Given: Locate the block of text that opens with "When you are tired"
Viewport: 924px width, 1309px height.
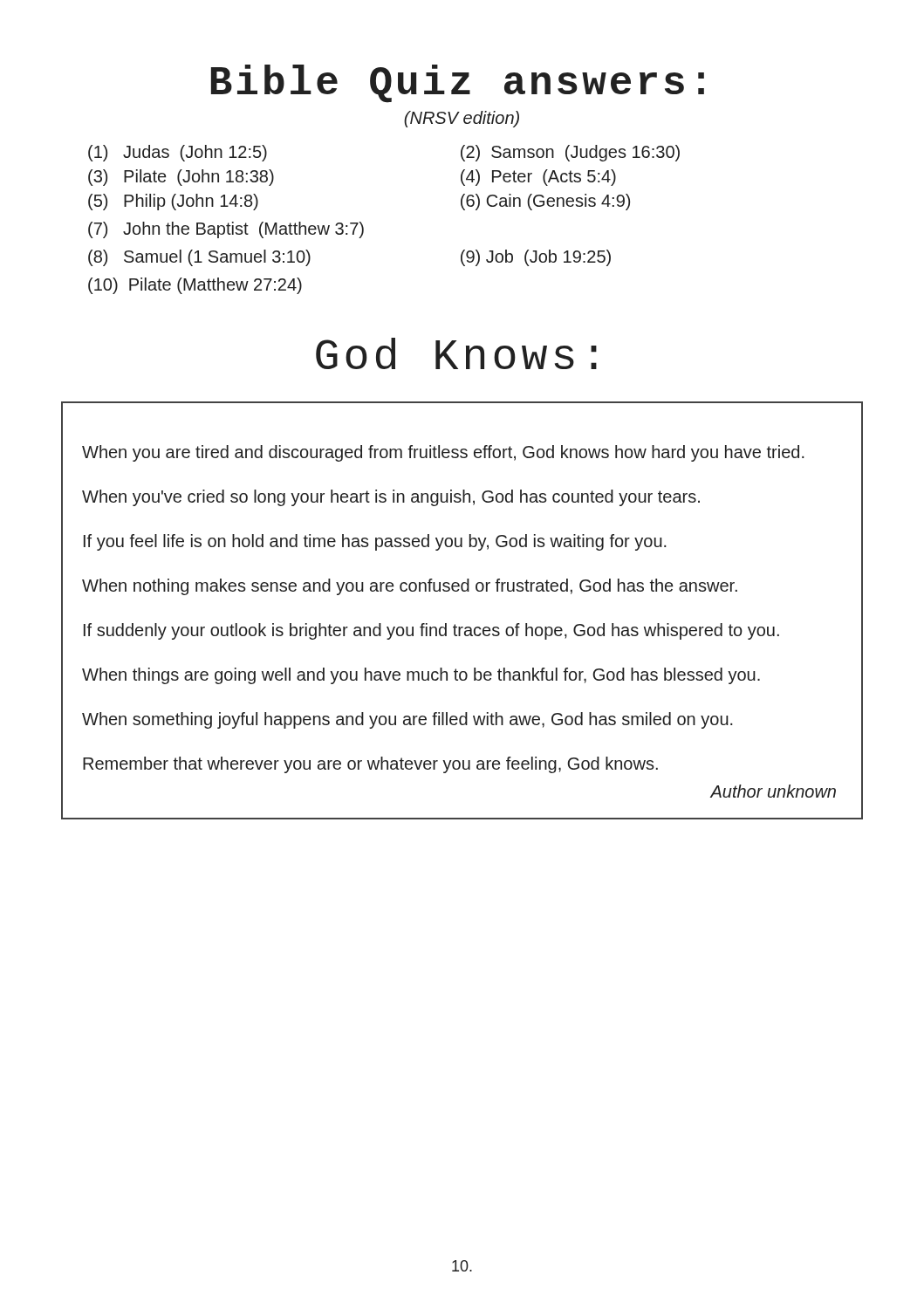Looking at the screenshot, I should tap(459, 621).
